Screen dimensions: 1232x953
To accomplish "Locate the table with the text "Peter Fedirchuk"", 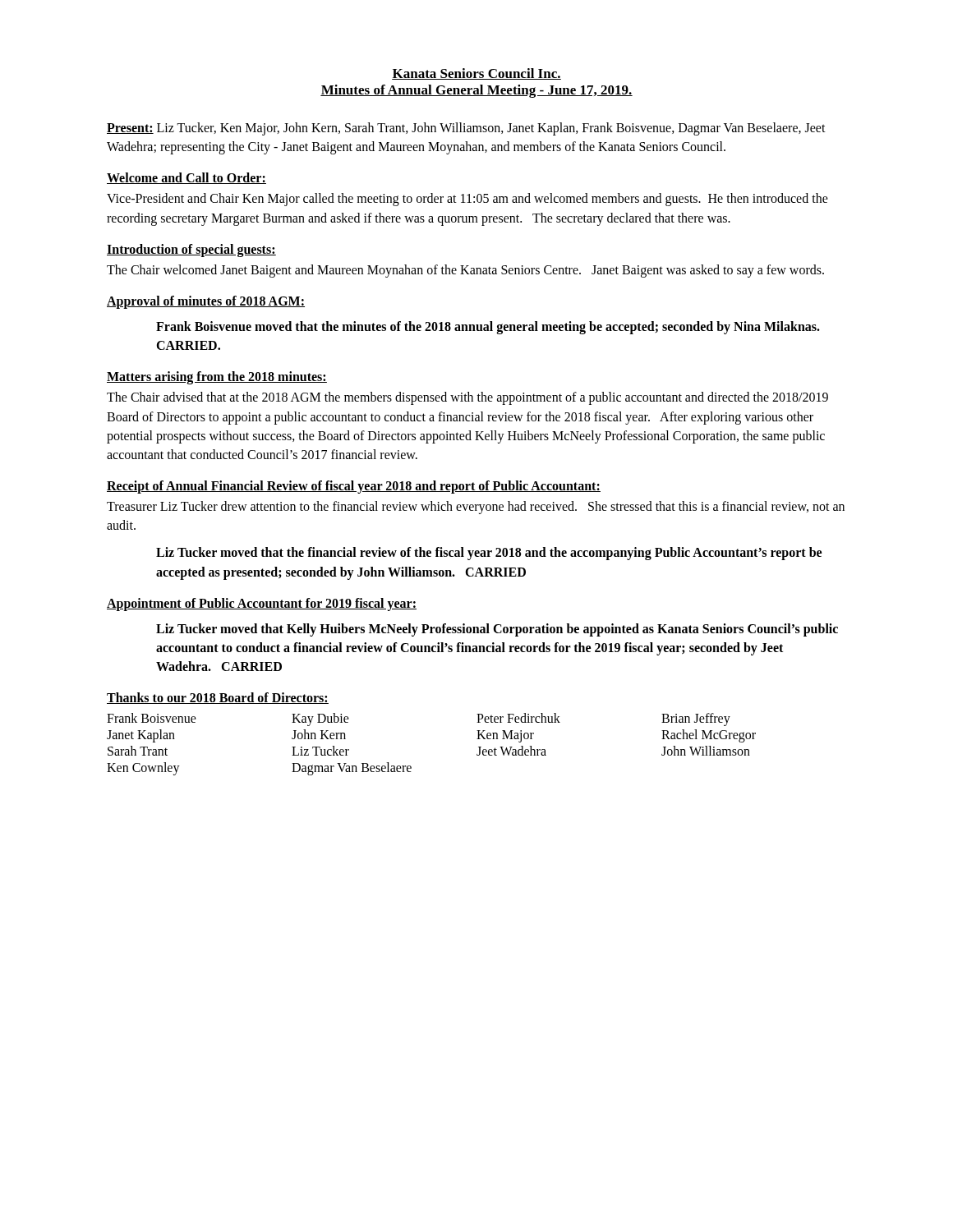I will pyautogui.click(x=476, y=744).
